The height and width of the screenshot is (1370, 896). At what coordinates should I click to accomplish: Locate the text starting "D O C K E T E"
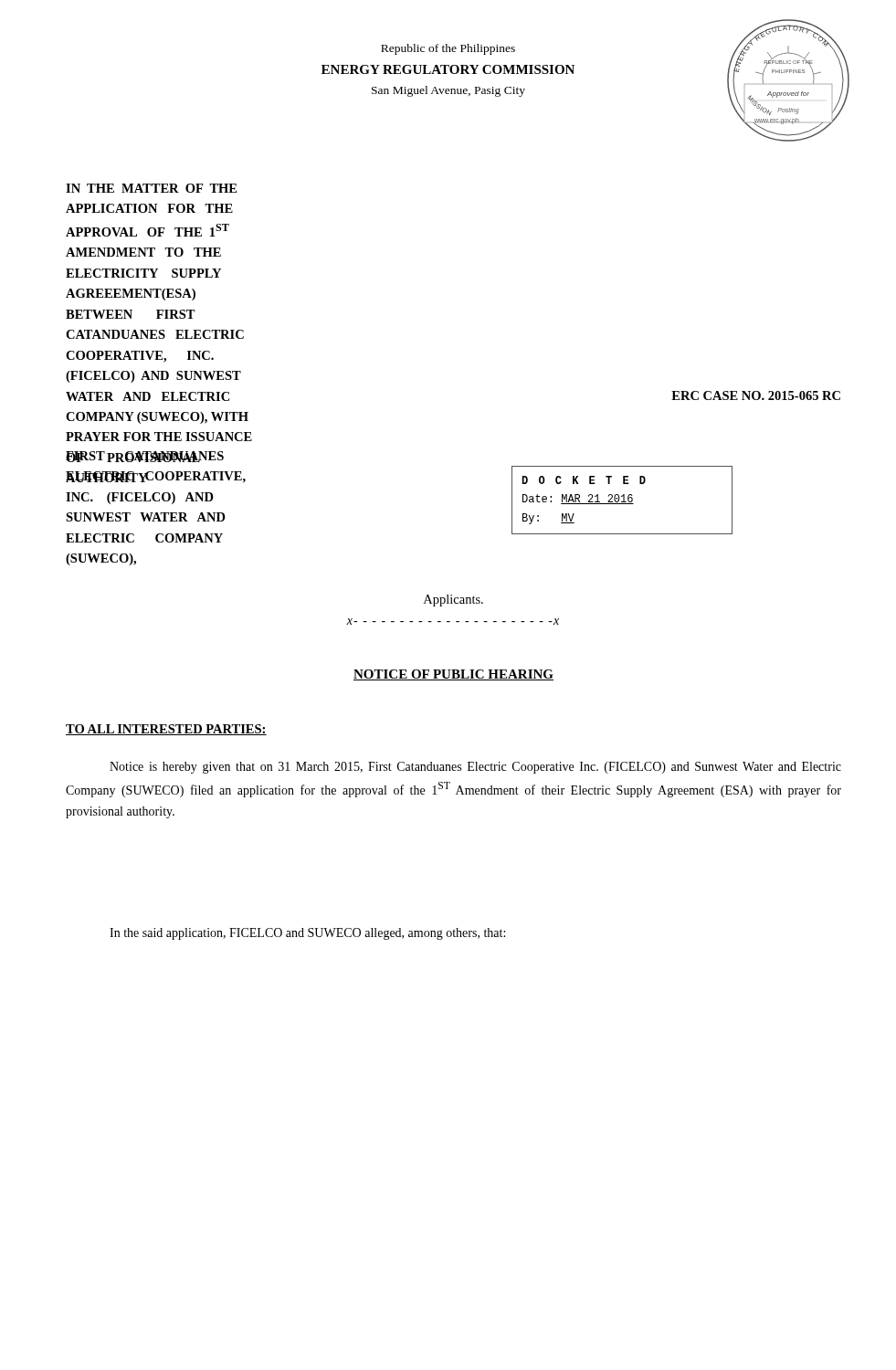point(622,500)
